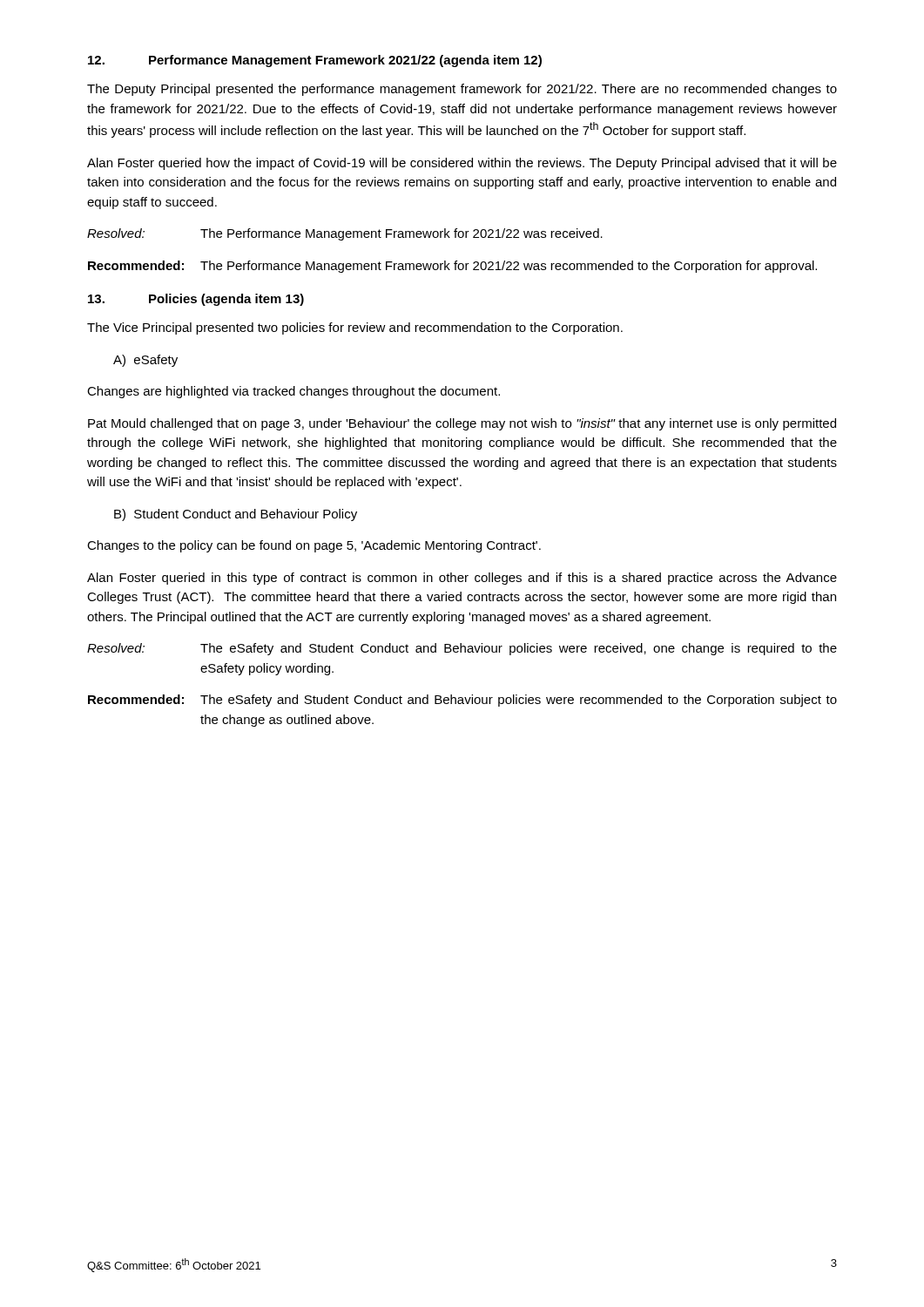The image size is (924, 1307).
Task: Select the block starting "Recommended: The eSafety and Student Conduct and Behaviour"
Action: tap(462, 710)
